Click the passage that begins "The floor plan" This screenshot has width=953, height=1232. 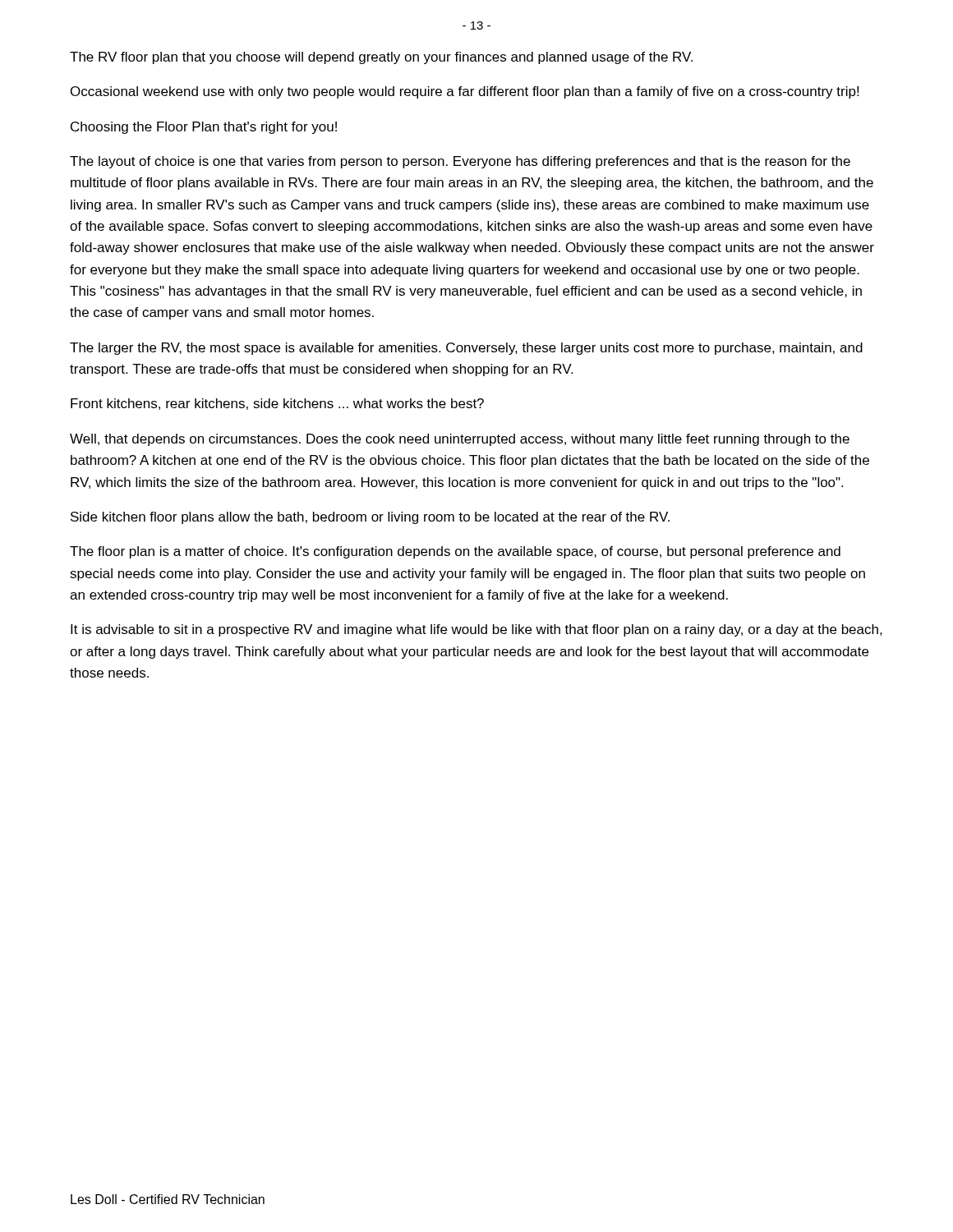(x=468, y=573)
